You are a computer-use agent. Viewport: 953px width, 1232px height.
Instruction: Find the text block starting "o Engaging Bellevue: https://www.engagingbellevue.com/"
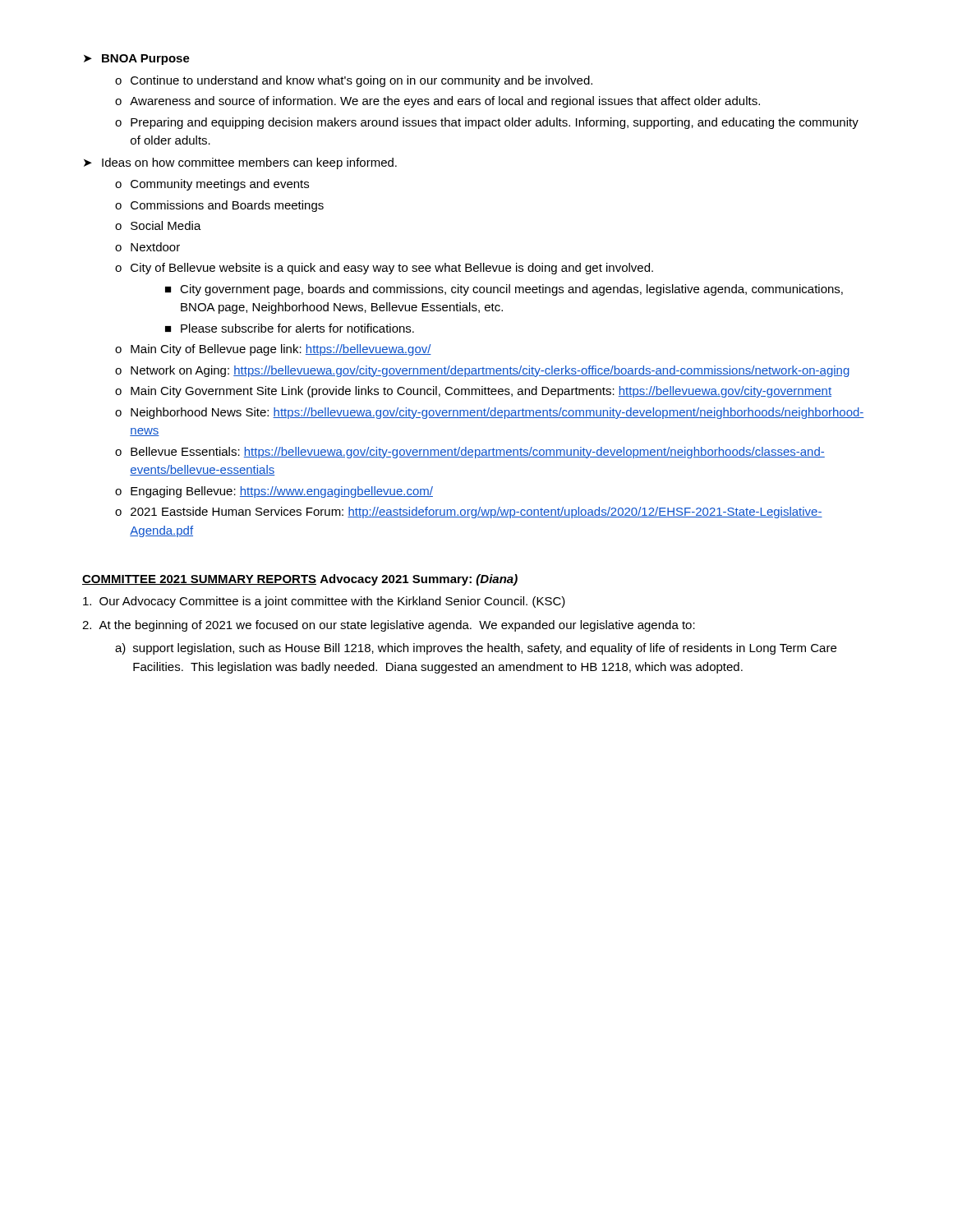tap(274, 491)
